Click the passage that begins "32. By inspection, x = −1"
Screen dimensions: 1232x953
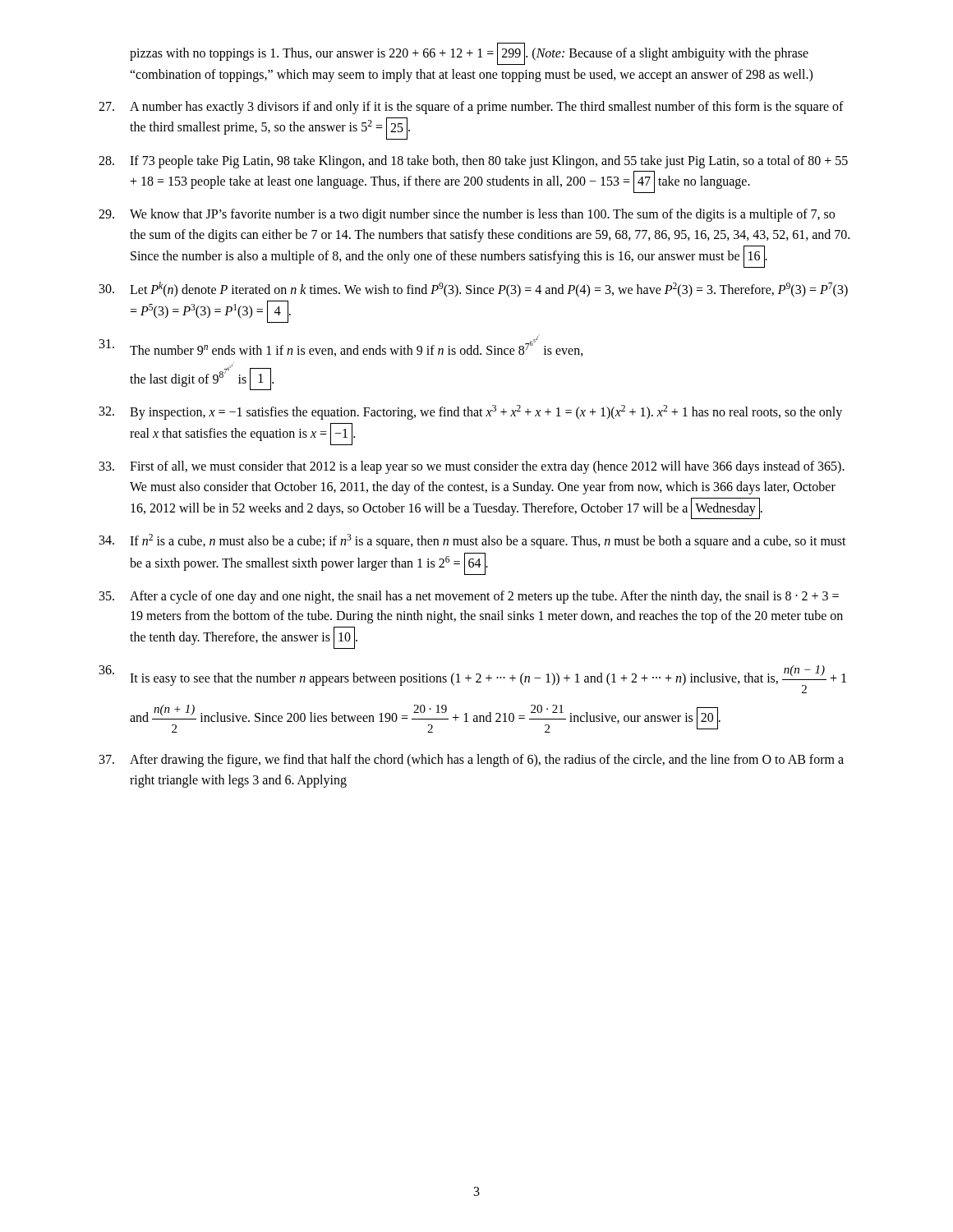(476, 423)
